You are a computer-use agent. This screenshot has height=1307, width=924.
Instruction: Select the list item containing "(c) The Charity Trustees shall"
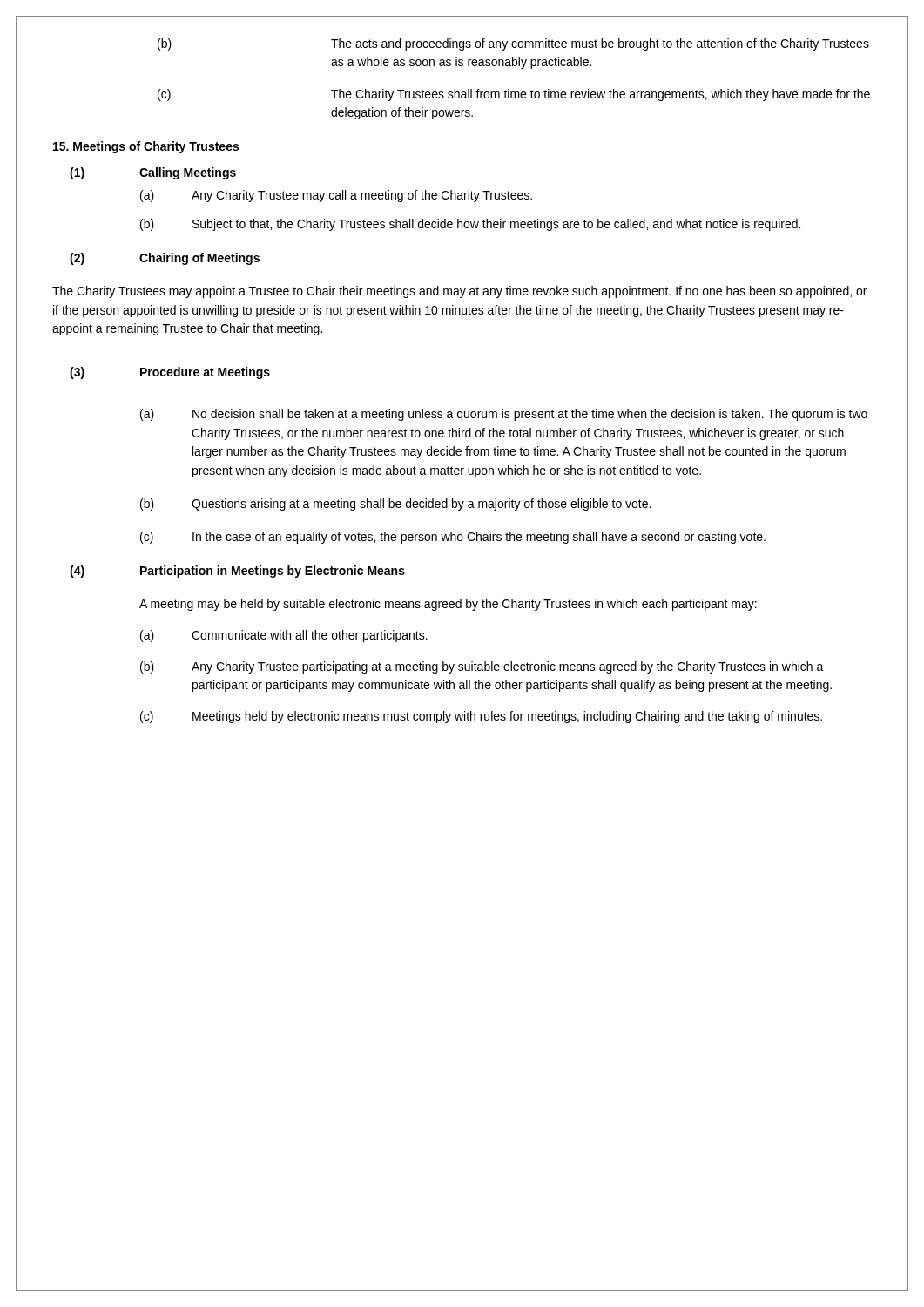(x=462, y=104)
